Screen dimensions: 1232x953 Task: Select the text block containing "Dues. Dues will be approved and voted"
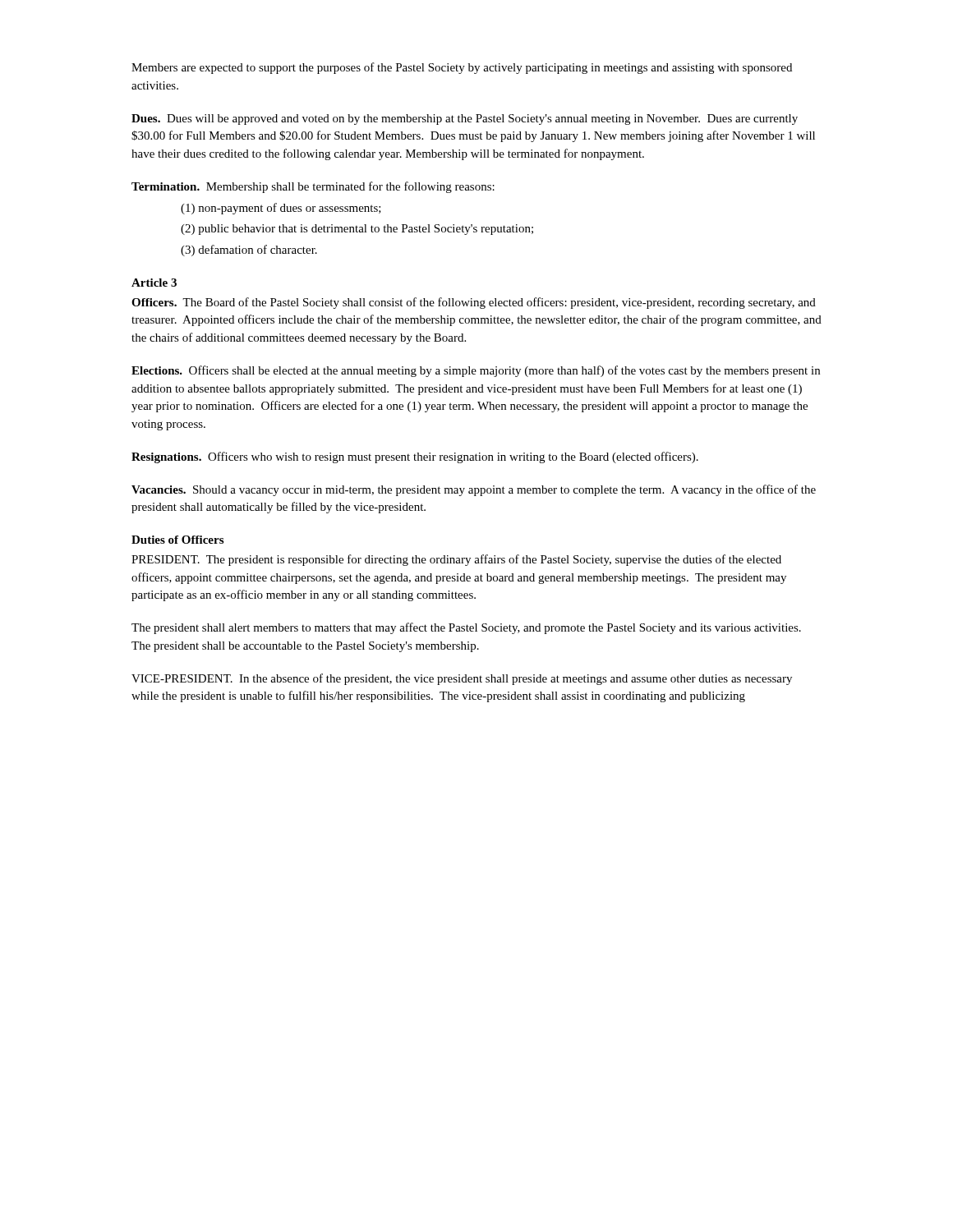(476, 136)
